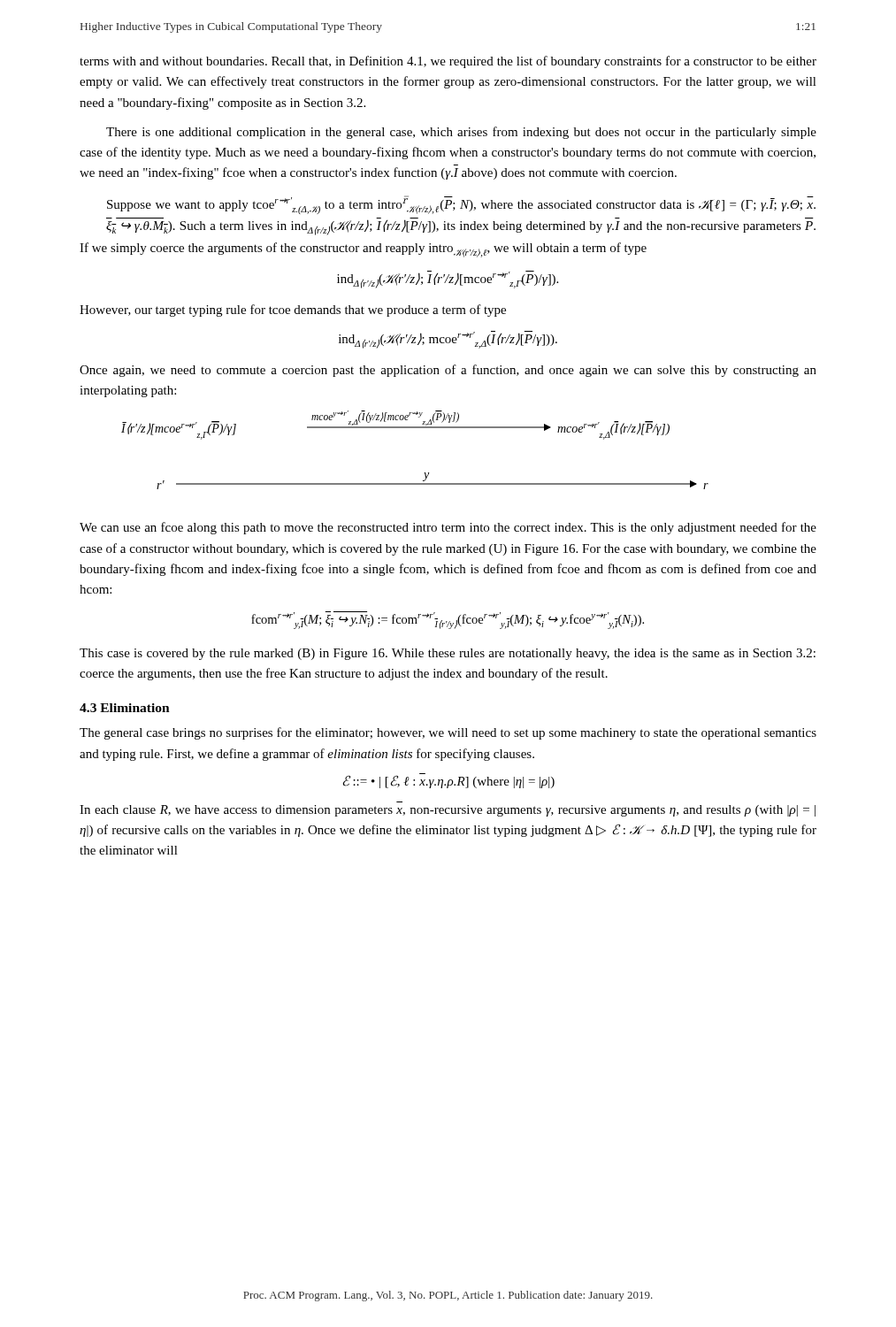This screenshot has width=896, height=1327.
Task: Select the element starting "fcomr⇝r′y,I(M; ξi ↪ y.Ni) := fcomr⇝r′I⟨r′/y⟩(fcoer⇝r′y,I(M);"
Action: (x=448, y=620)
